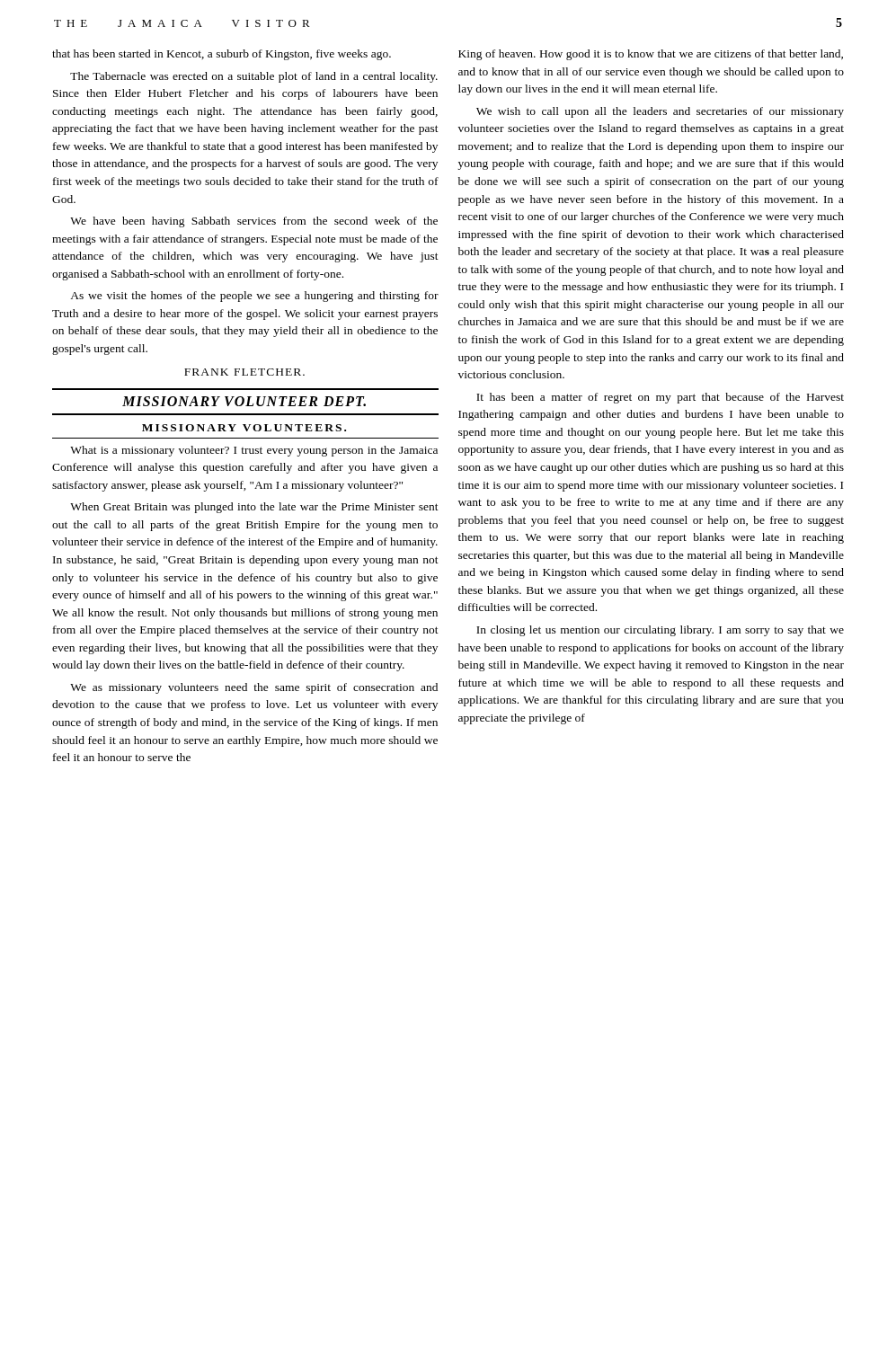Click on the element starting "MISSIONARY VOLUNTEERS."
Image resolution: width=896 pixels, height=1348 pixels.
(245, 427)
